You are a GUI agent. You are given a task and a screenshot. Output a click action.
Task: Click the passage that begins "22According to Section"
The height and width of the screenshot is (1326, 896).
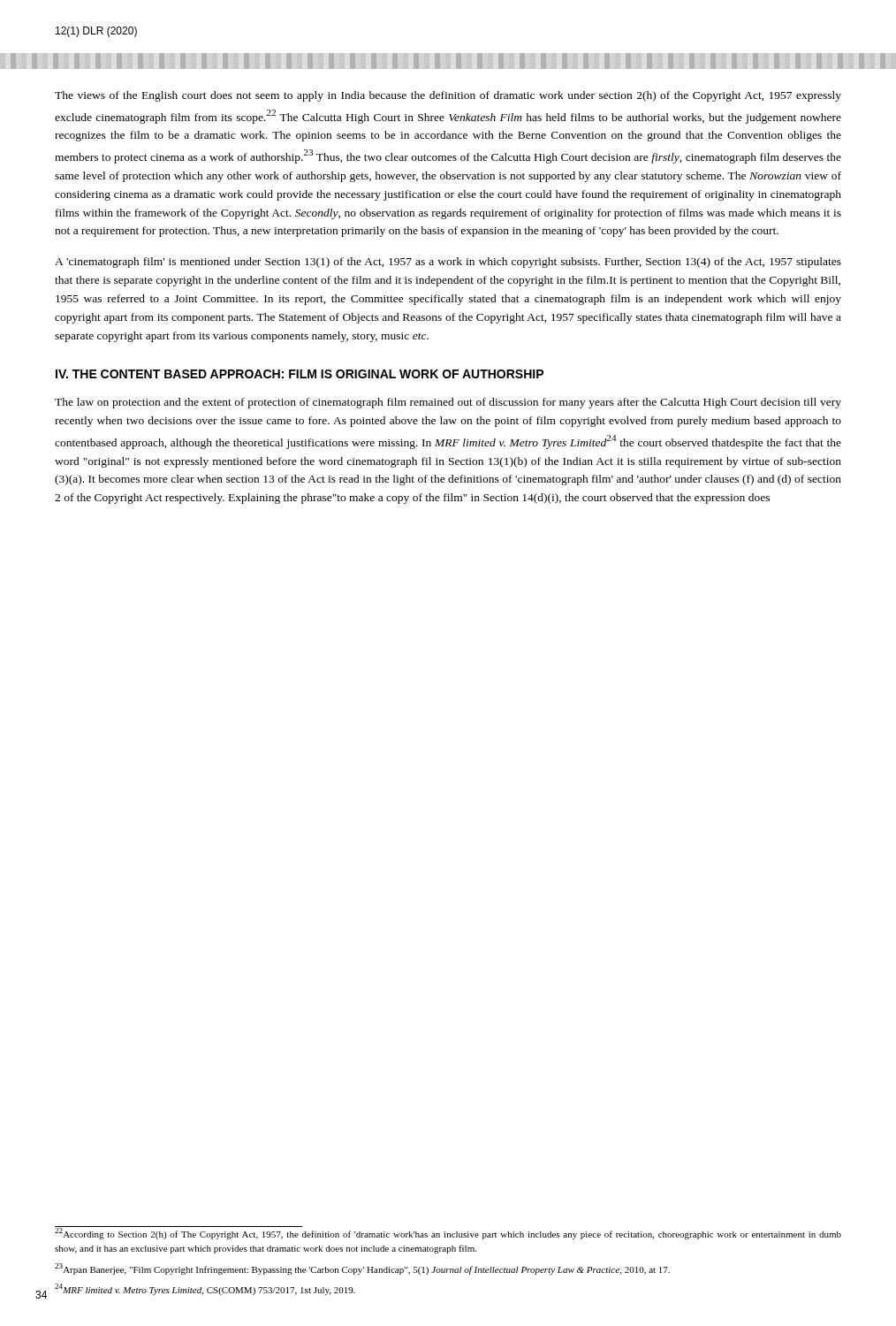point(448,1240)
